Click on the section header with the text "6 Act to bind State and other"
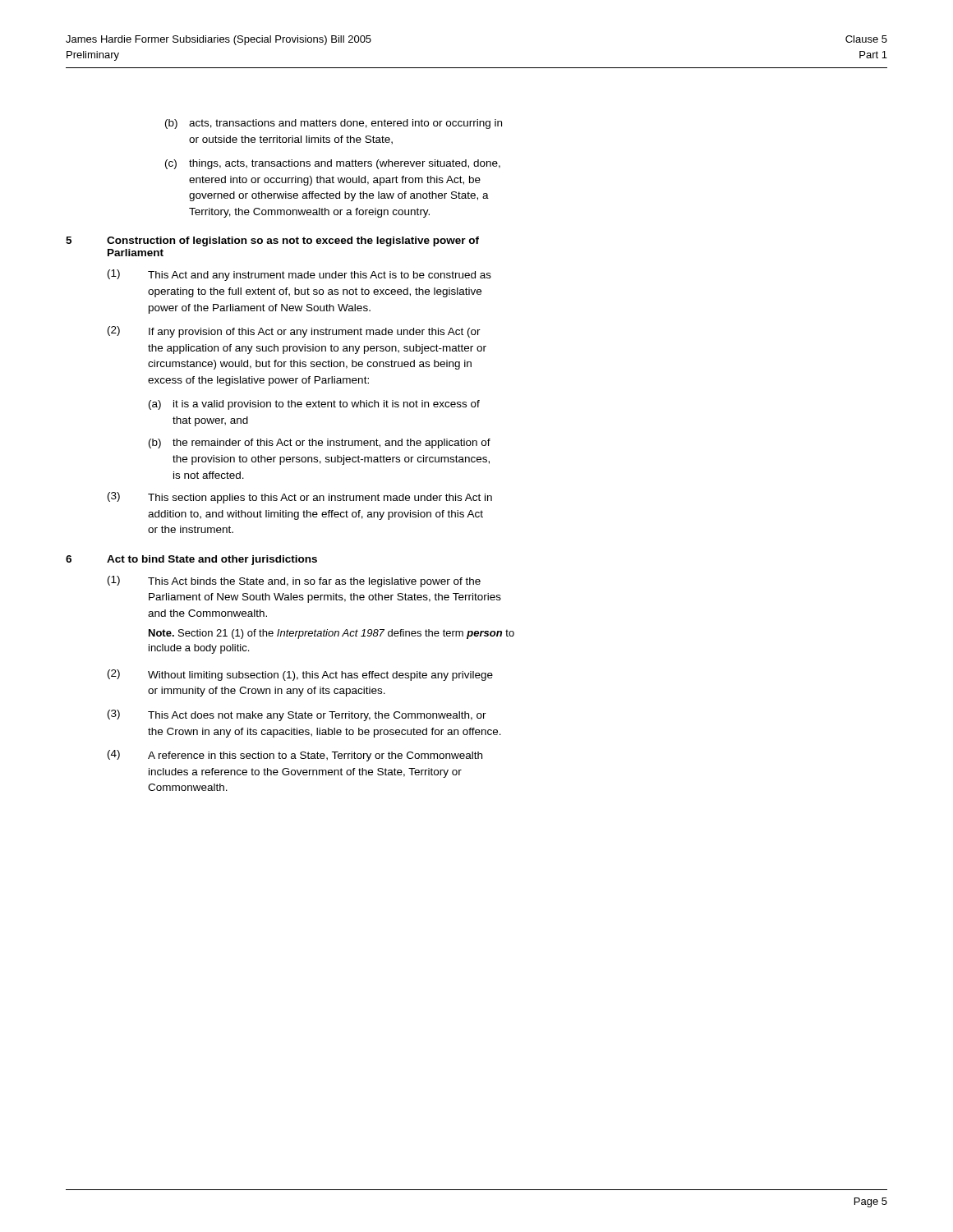Viewport: 953px width, 1232px height. [191, 560]
